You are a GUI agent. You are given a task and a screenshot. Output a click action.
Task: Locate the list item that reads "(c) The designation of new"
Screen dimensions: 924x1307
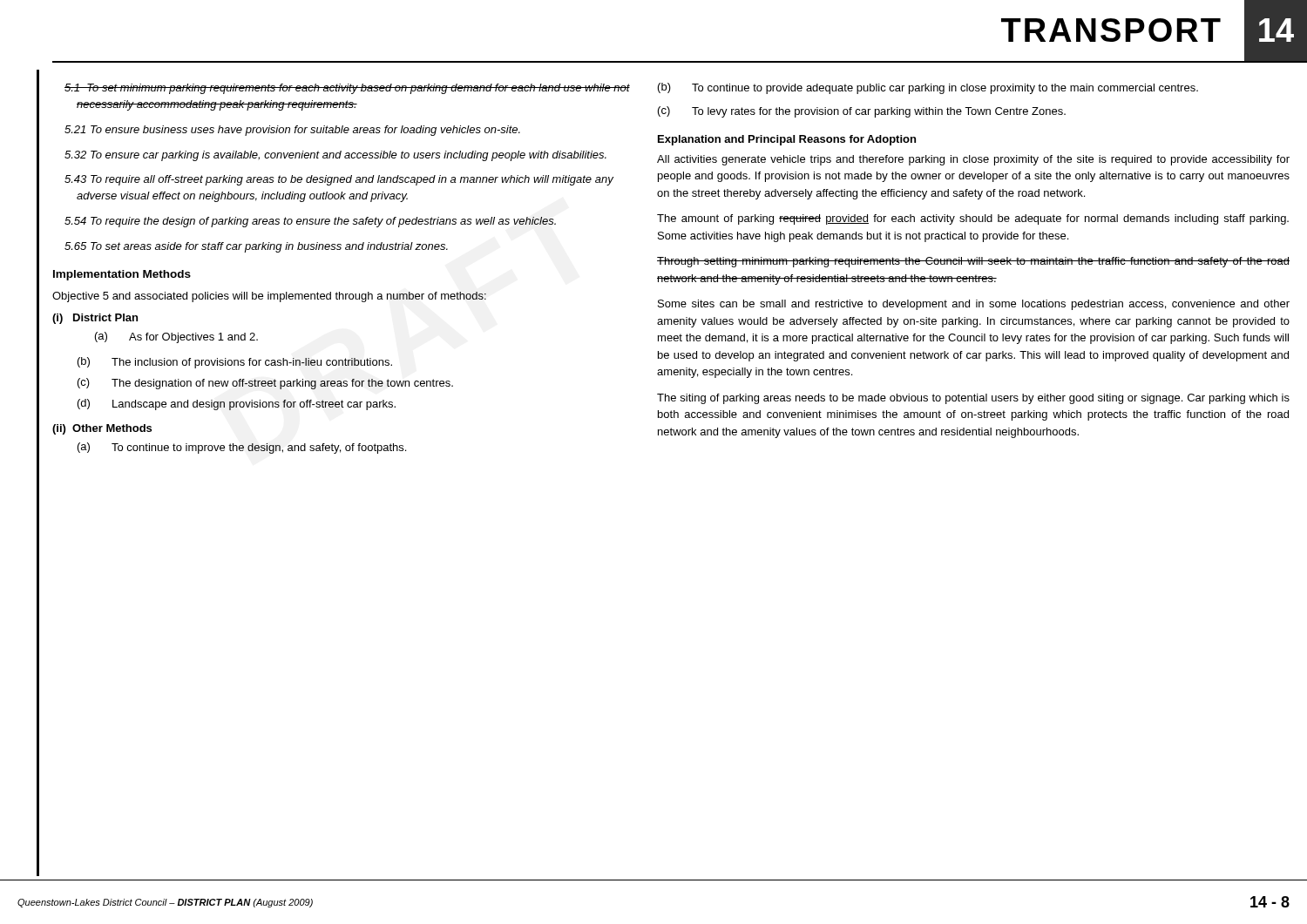tap(356, 384)
